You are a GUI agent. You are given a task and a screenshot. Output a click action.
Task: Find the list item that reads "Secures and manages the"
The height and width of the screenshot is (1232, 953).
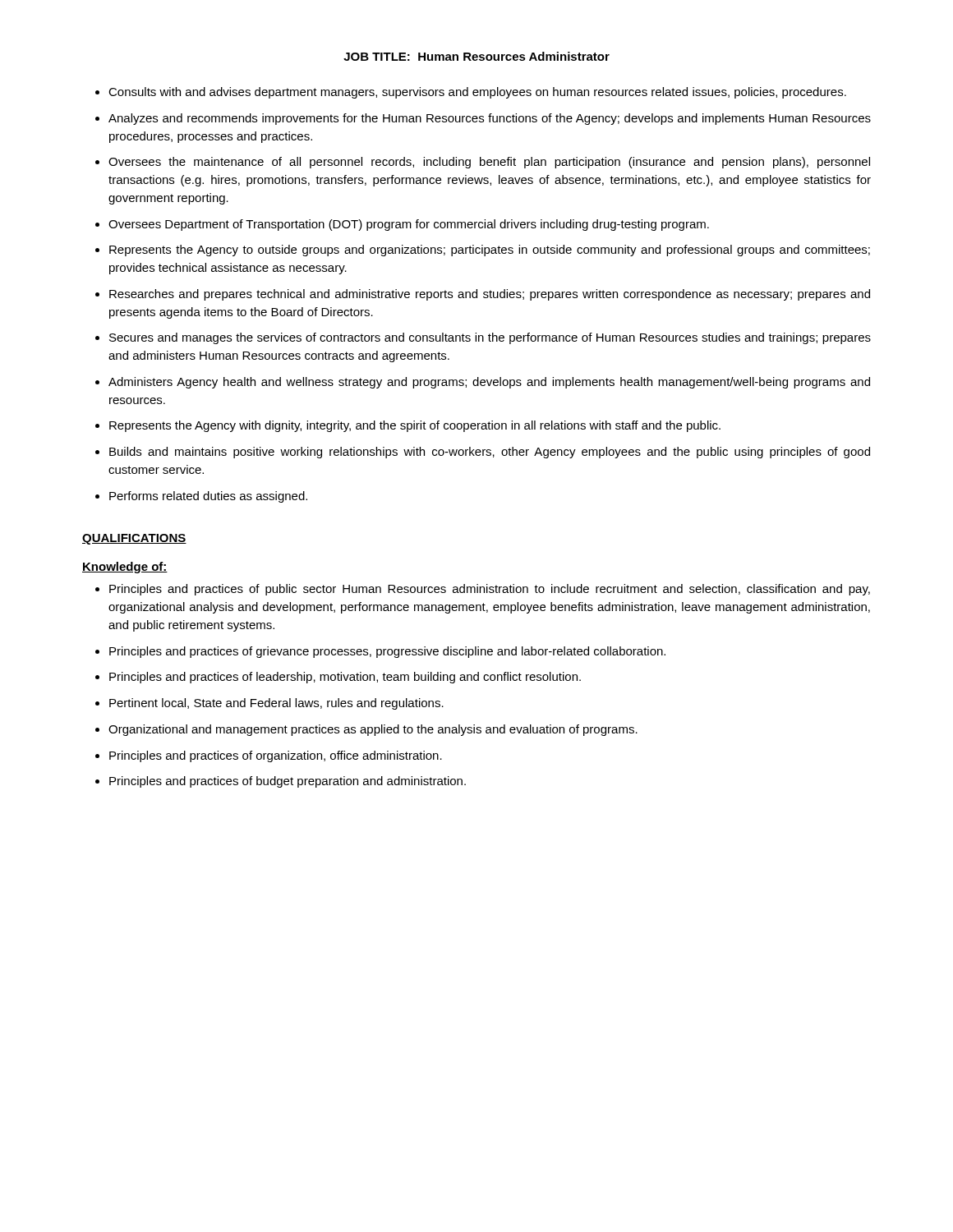point(490,346)
